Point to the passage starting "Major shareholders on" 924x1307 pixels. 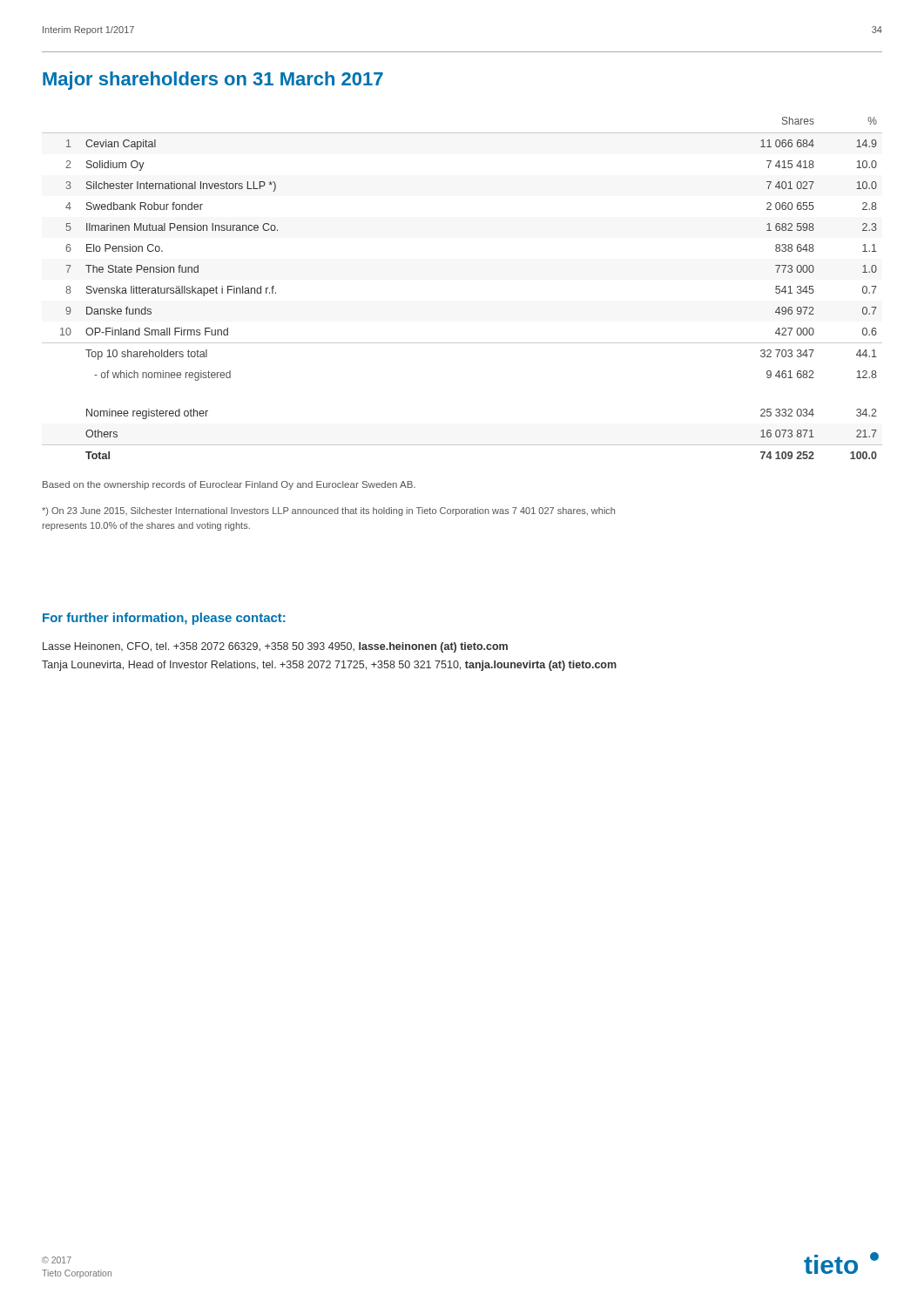[x=213, y=79]
